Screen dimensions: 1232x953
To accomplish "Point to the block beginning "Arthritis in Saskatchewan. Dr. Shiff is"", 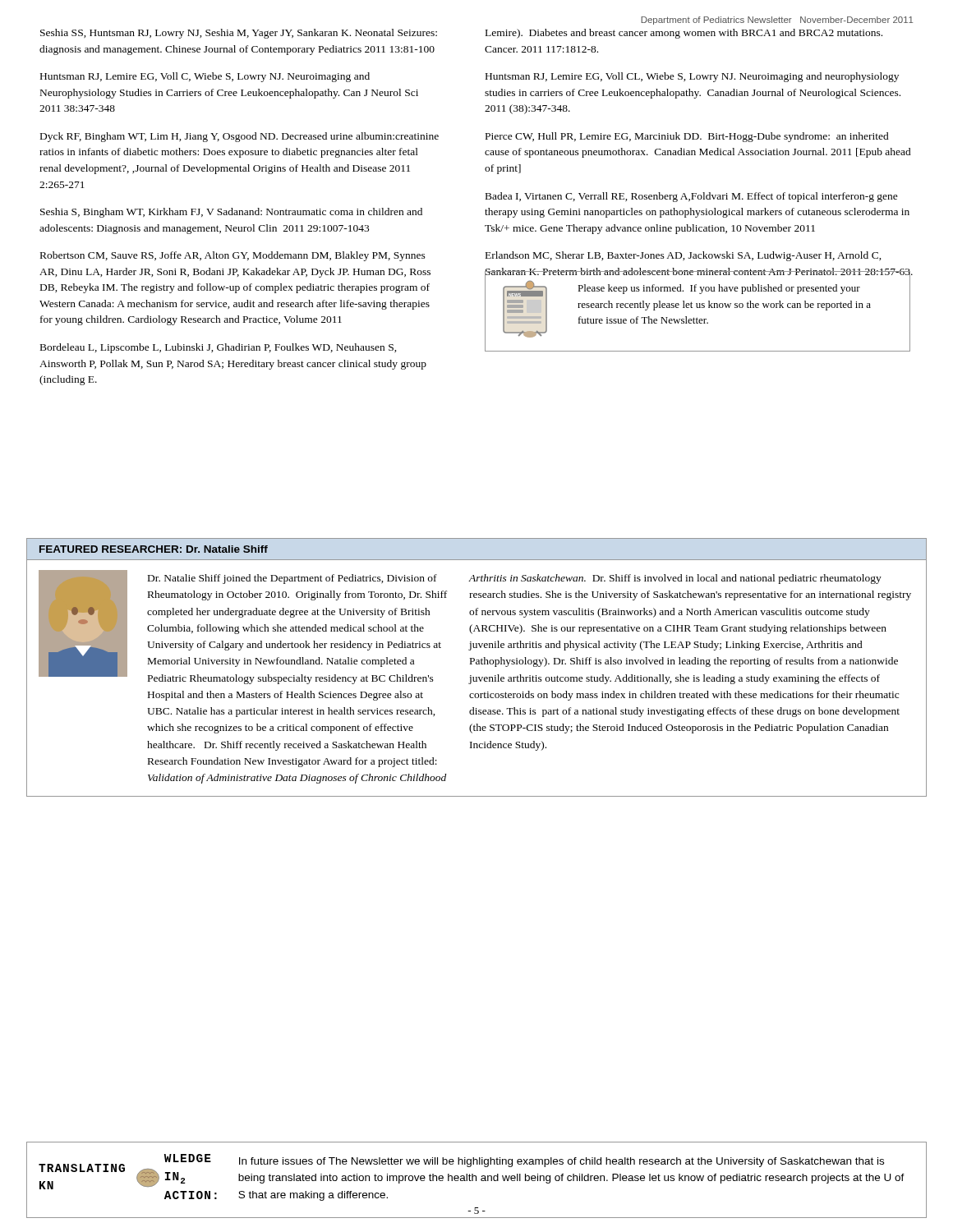I will pos(690,661).
